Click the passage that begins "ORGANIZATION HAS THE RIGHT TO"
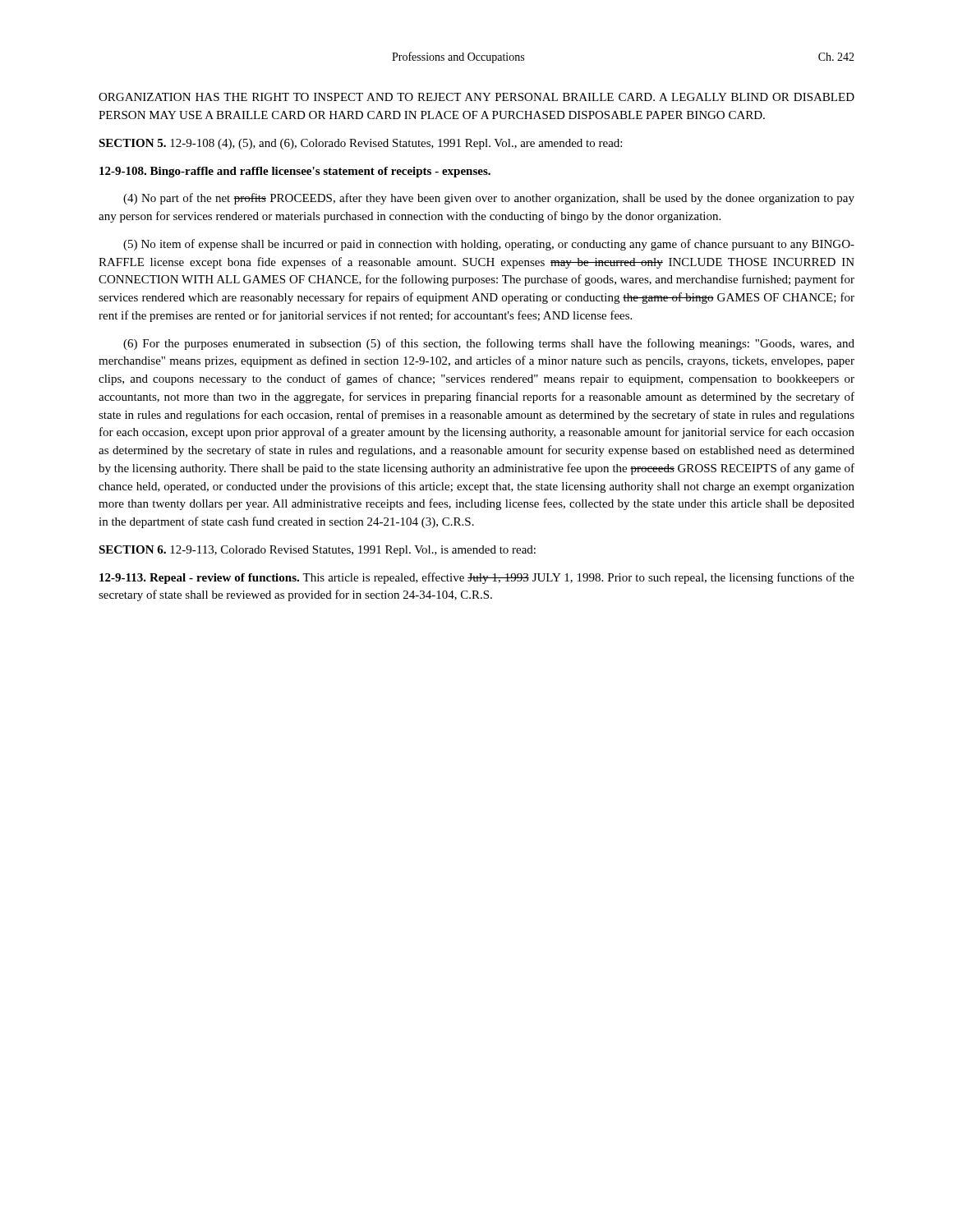Viewport: 953px width, 1232px height. tap(476, 107)
